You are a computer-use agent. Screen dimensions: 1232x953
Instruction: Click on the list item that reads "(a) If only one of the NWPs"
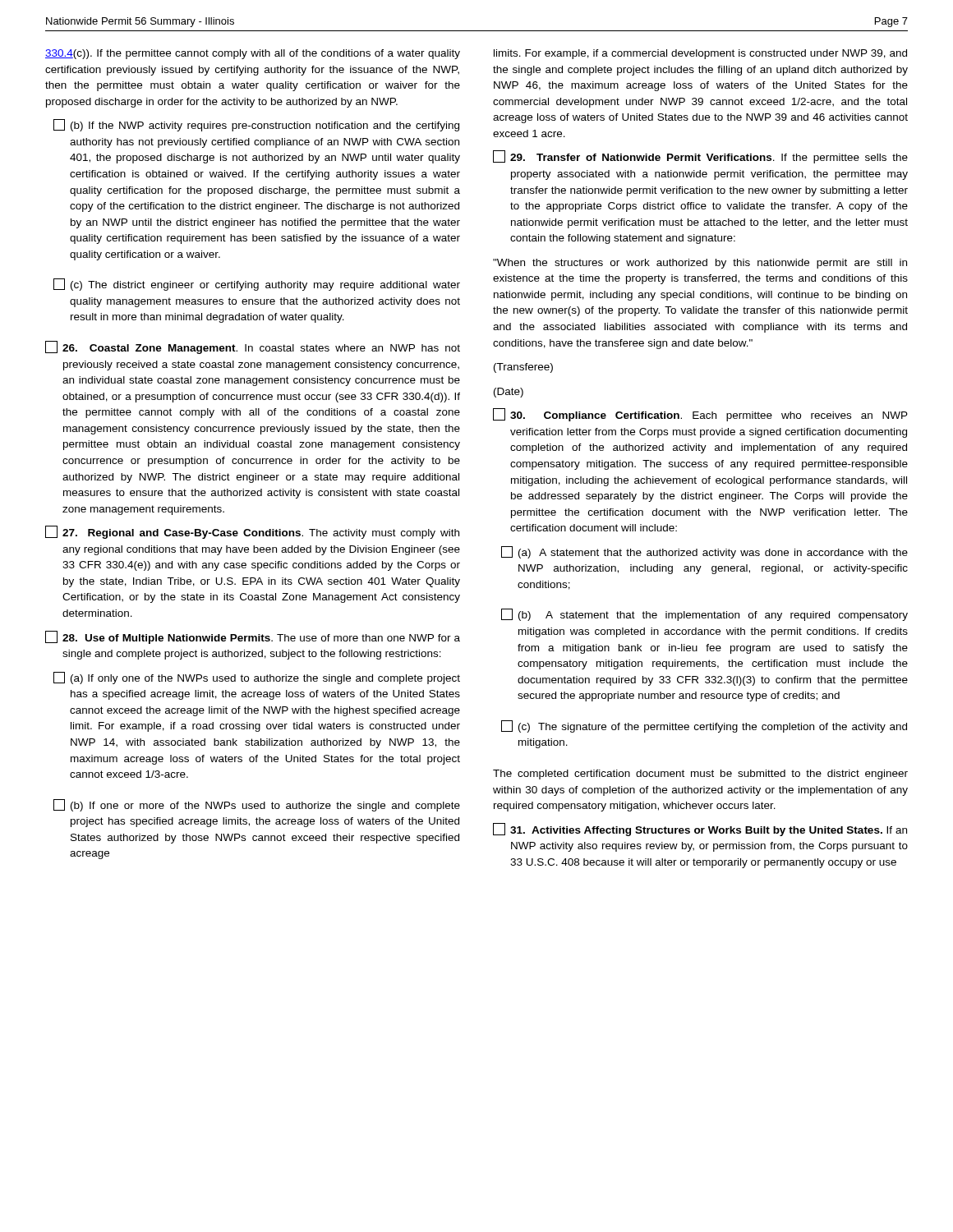[253, 729]
